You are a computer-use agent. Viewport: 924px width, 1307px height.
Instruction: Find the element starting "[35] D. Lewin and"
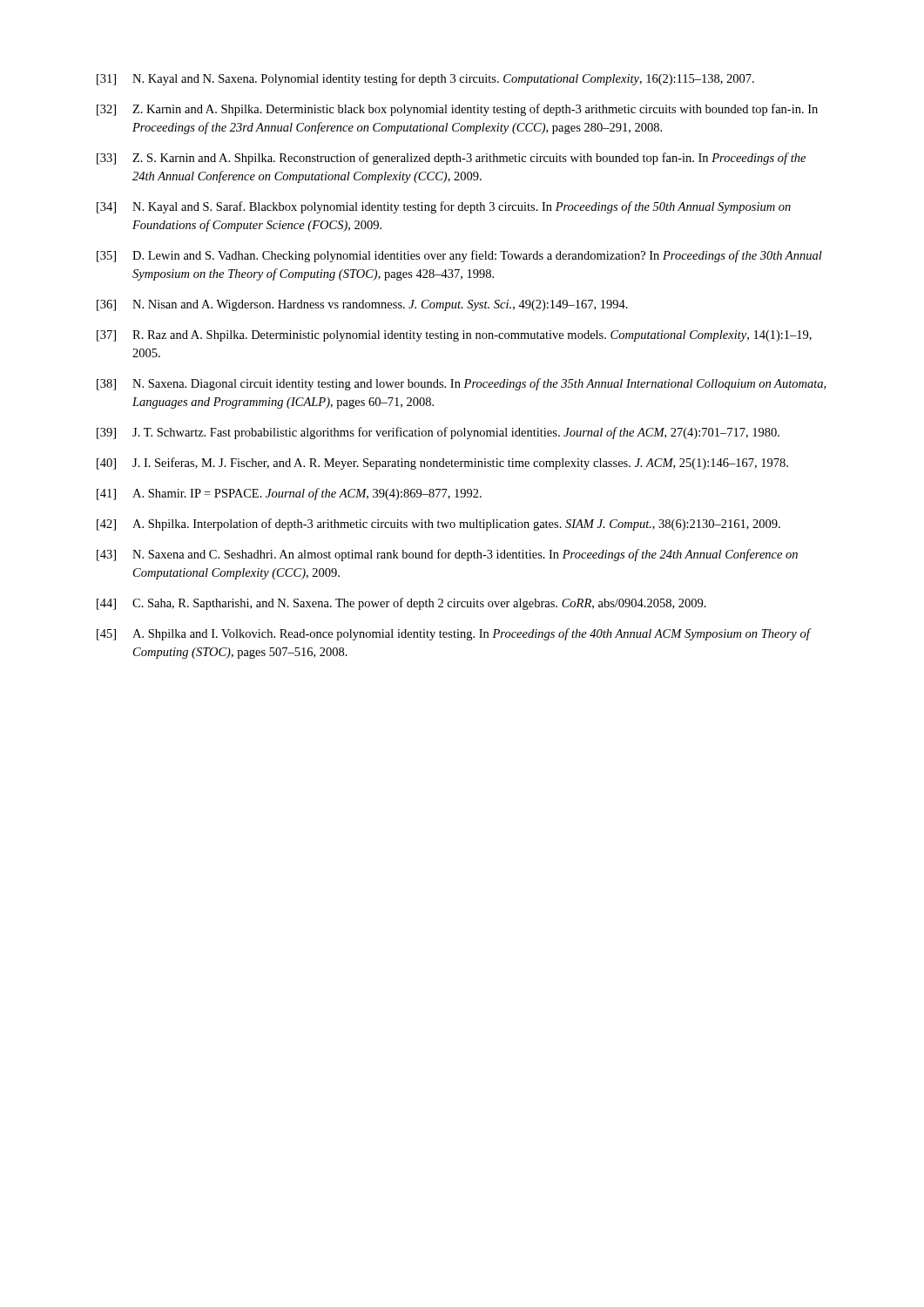click(x=462, y=265)
